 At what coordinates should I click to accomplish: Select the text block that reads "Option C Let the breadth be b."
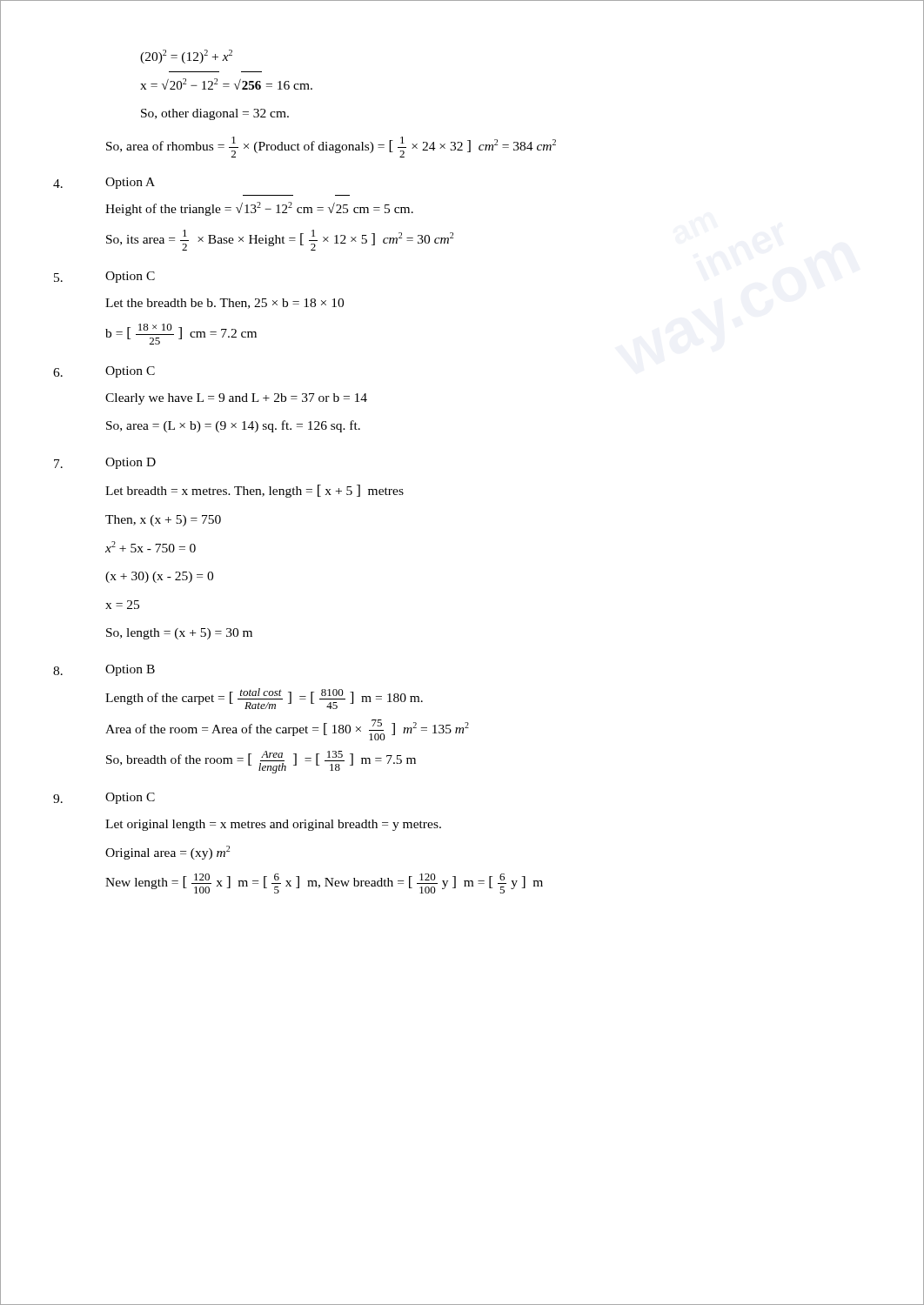[x=104, y=277]
